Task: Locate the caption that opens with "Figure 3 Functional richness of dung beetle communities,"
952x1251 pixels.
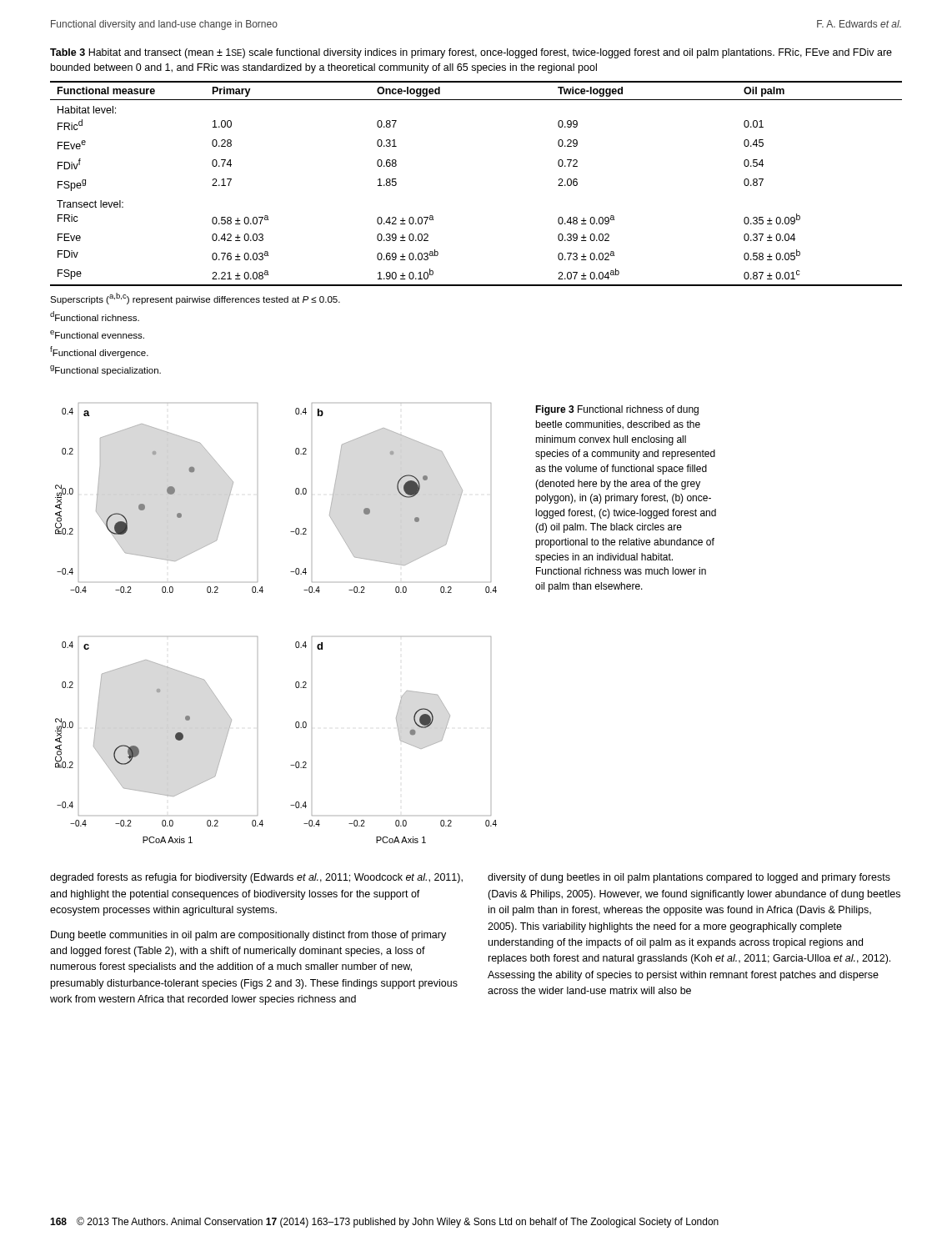Action: coord(626,498)
